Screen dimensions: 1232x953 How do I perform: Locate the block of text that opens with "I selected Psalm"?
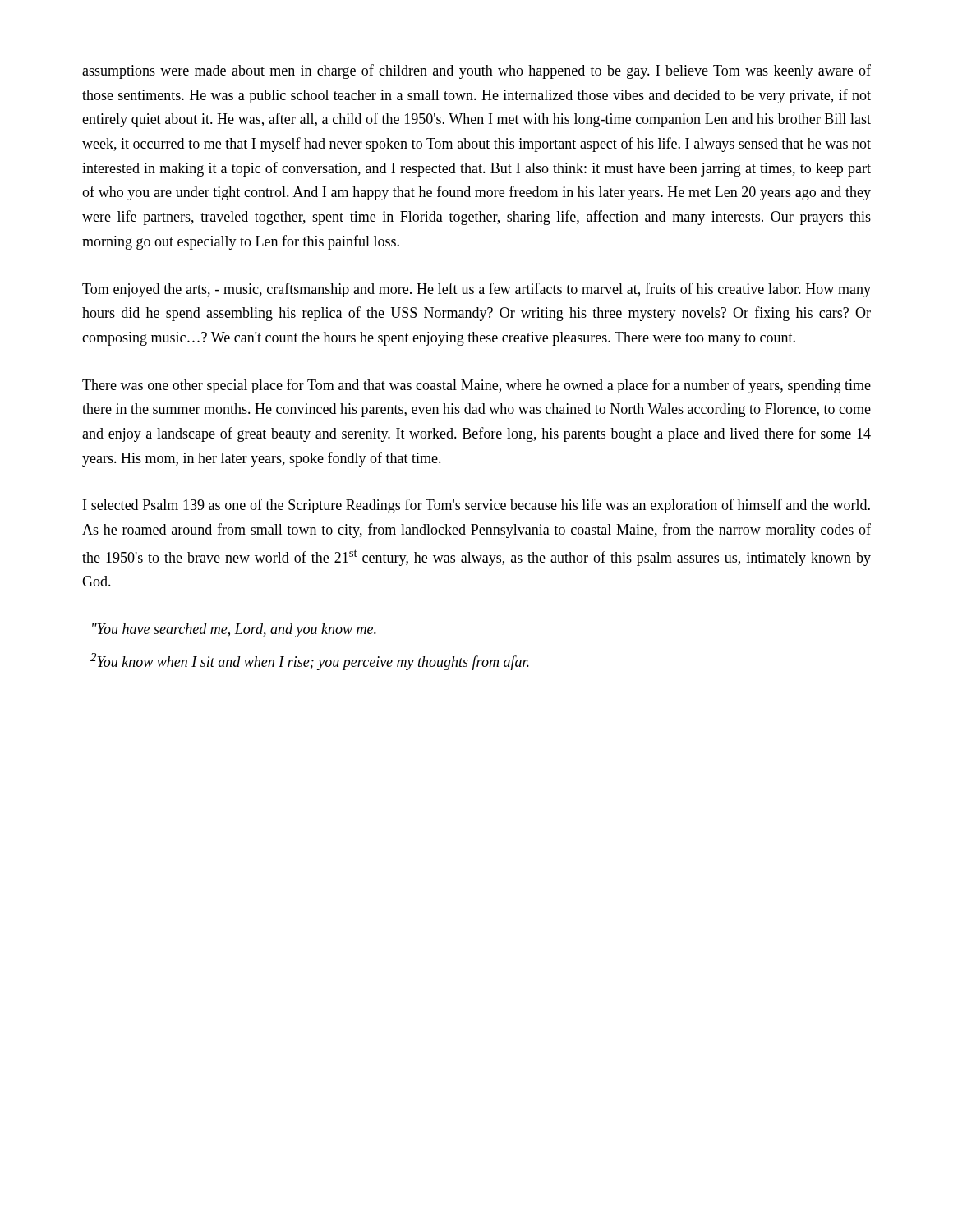(x=476, y=544)
